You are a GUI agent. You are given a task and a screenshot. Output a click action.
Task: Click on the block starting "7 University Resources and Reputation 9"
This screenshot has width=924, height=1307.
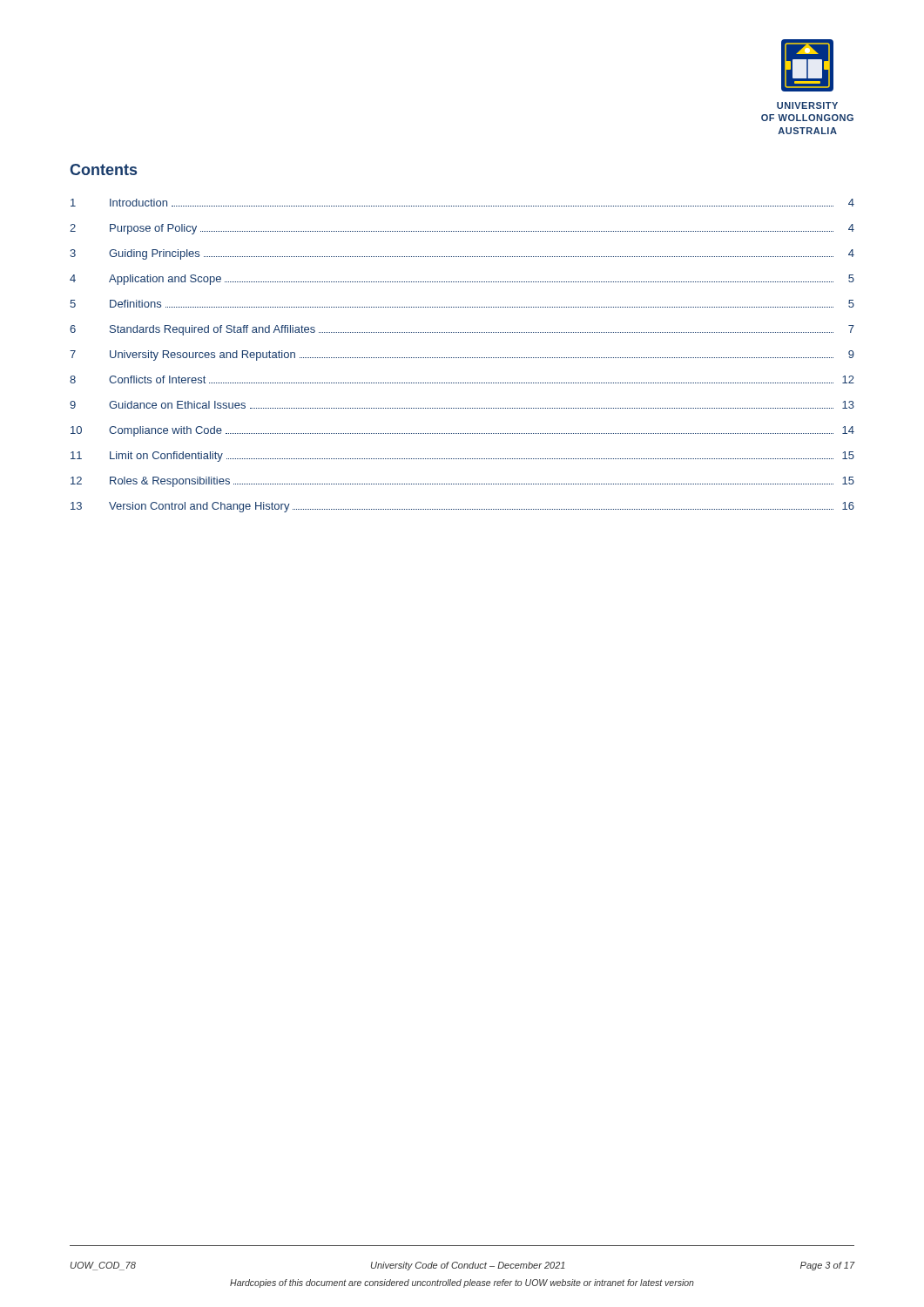point(462,354)
